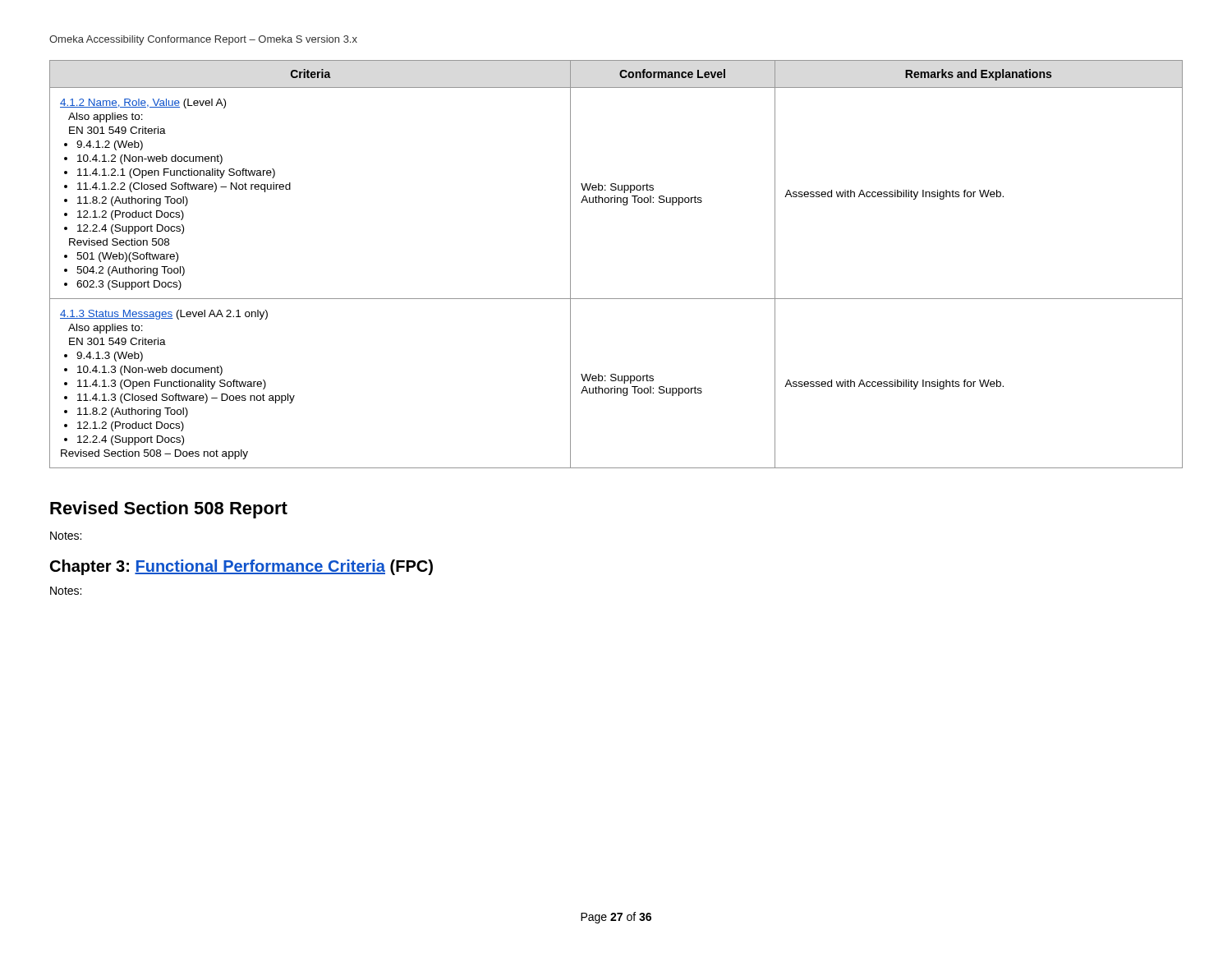Find the table
This screenshot has width=1232, height=953.
point(616,264)
